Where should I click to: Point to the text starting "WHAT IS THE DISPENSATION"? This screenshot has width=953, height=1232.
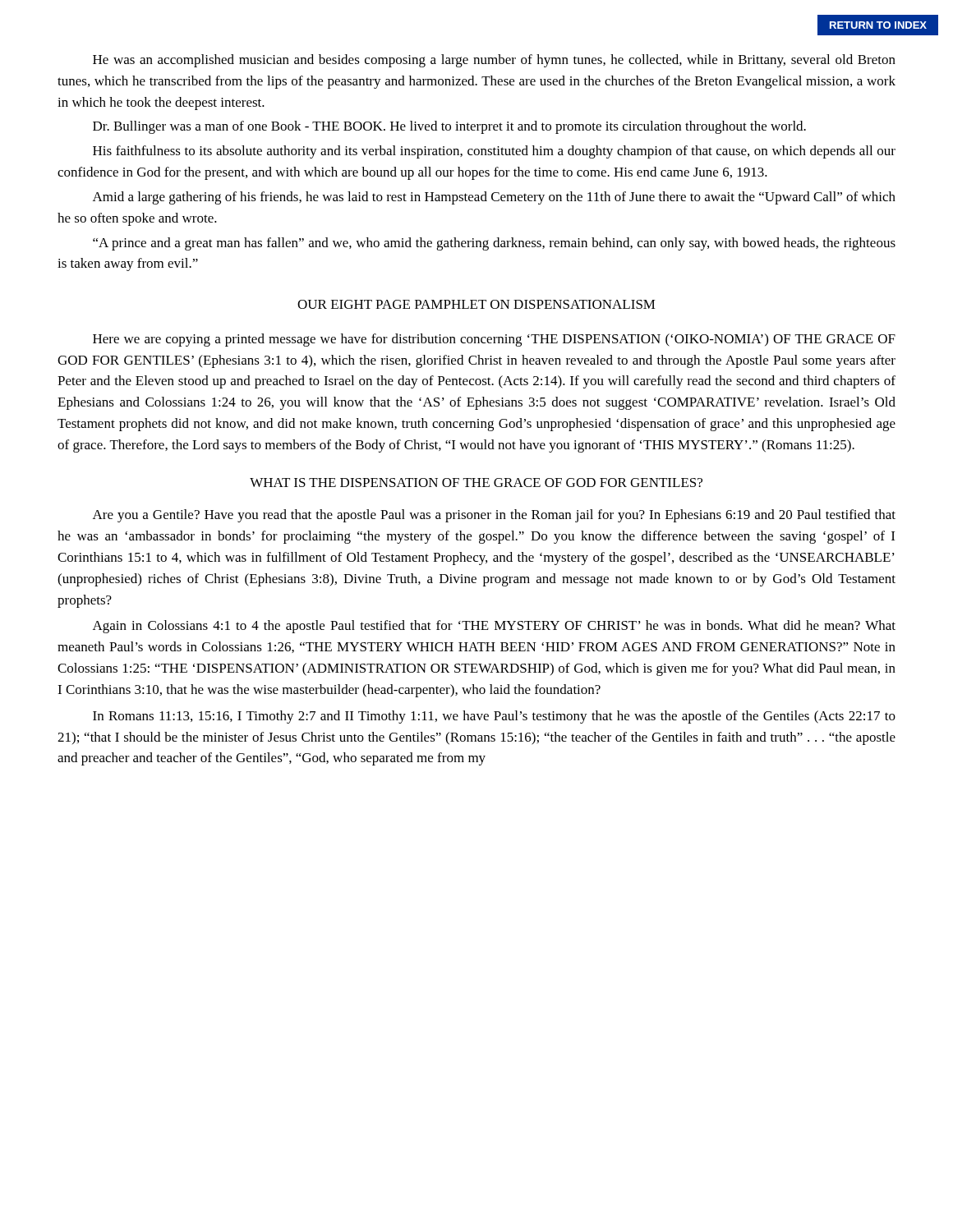[x=476, y=482]
